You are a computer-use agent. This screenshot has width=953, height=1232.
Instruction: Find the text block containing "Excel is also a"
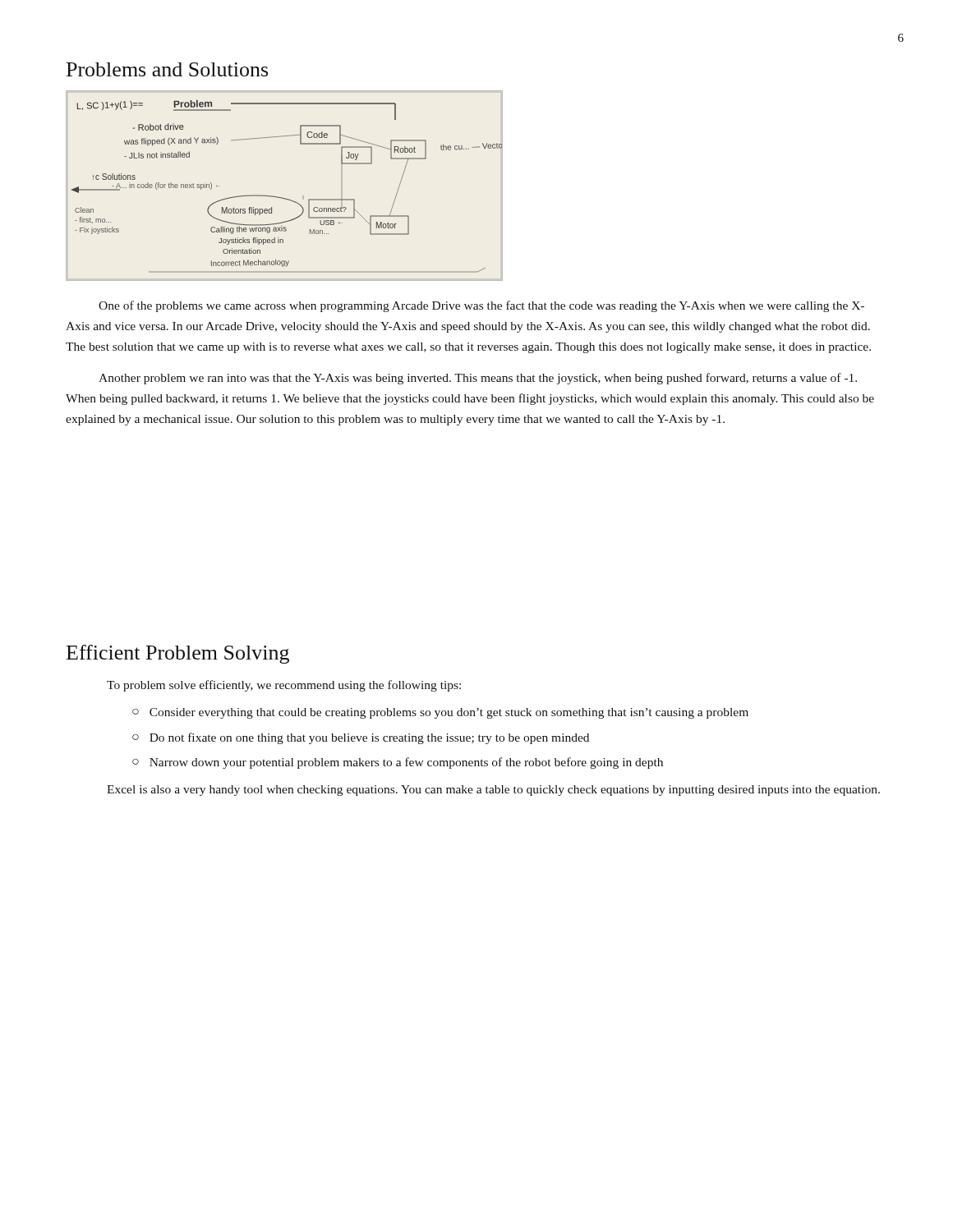(476, 790)
